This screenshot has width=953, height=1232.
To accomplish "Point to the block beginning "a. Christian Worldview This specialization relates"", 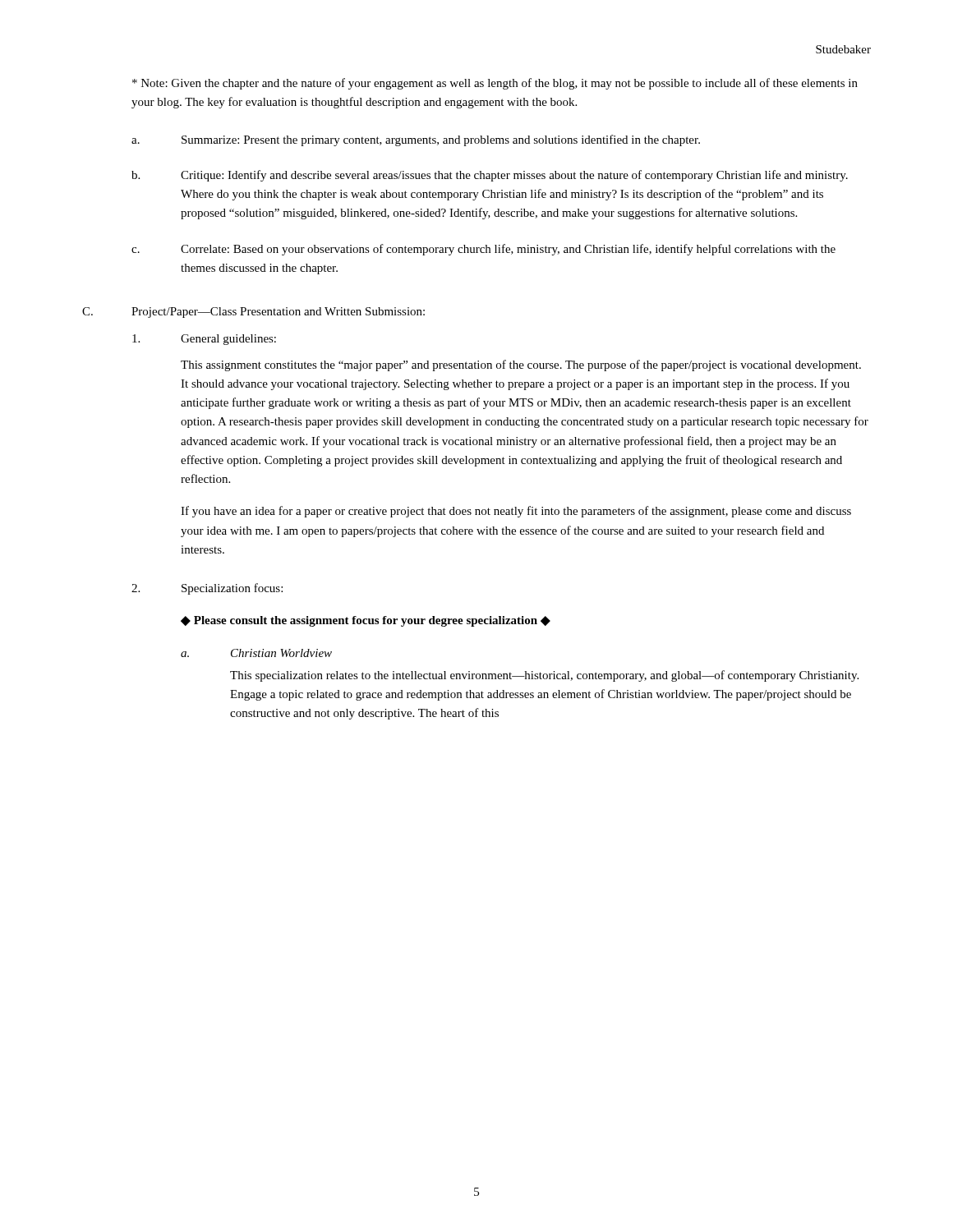I will tap(526, 683).
